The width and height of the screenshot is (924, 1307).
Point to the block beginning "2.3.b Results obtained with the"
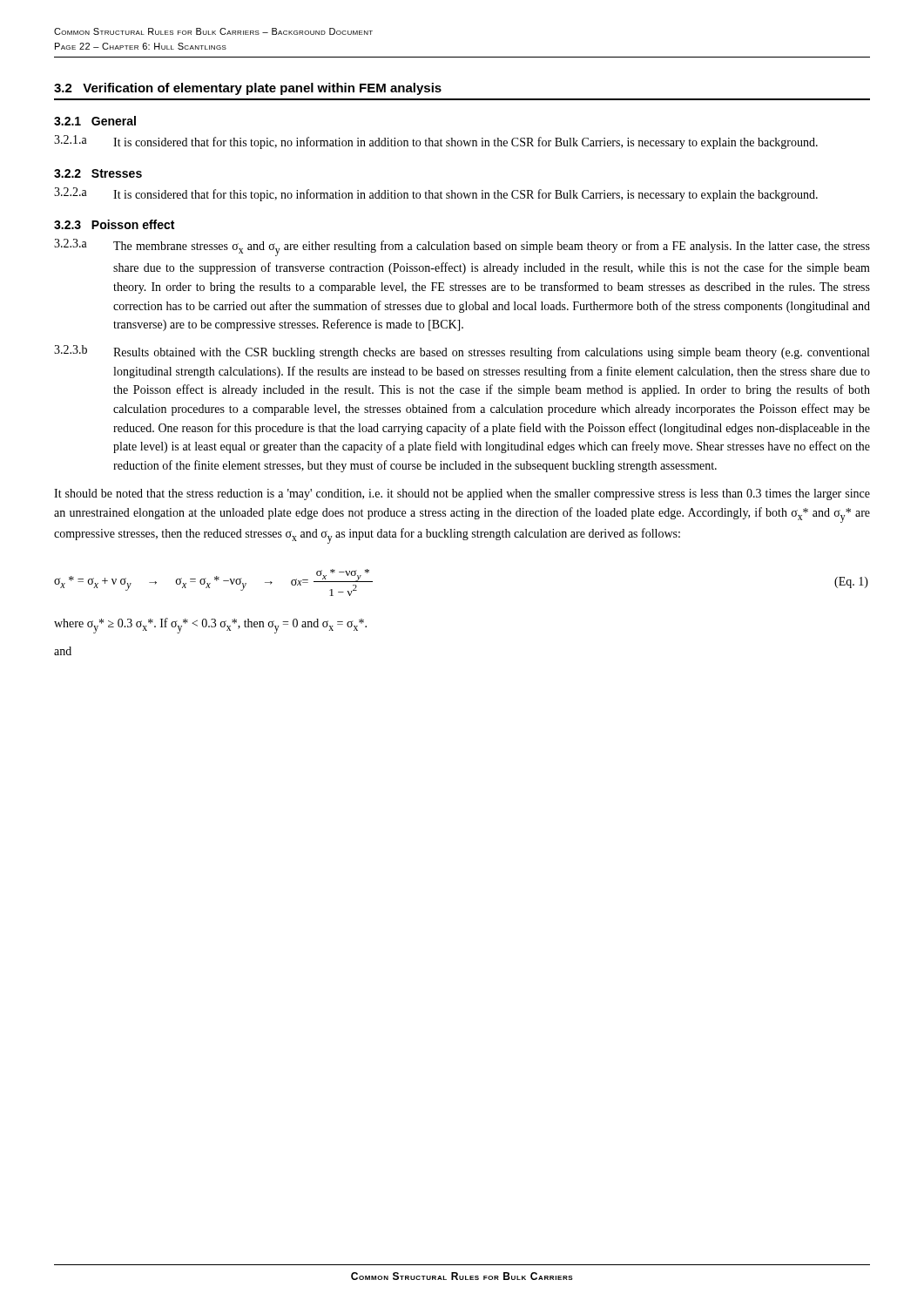pyautogui.click(x=462, y=409)
